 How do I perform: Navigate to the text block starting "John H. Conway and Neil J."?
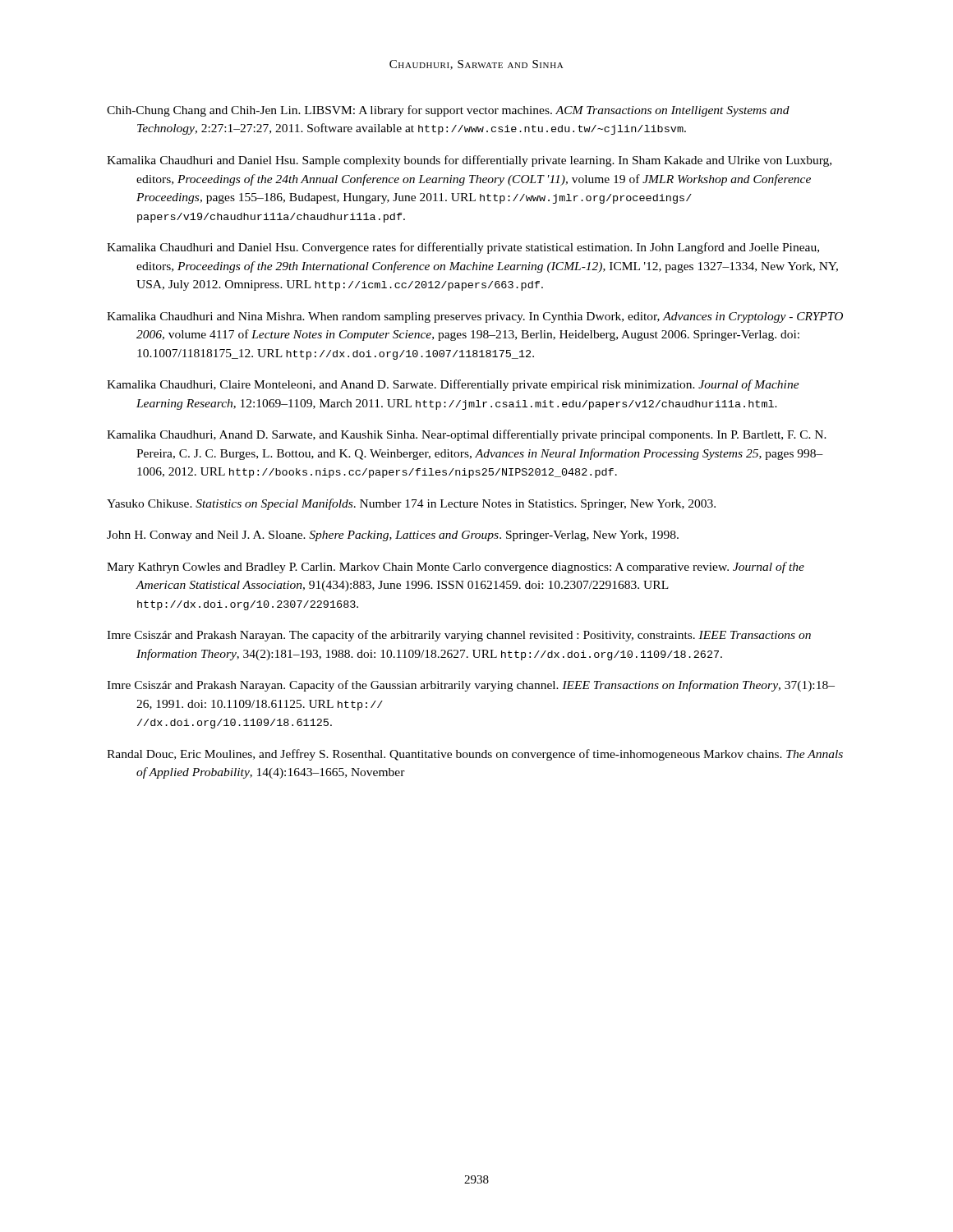coord(393,534)
